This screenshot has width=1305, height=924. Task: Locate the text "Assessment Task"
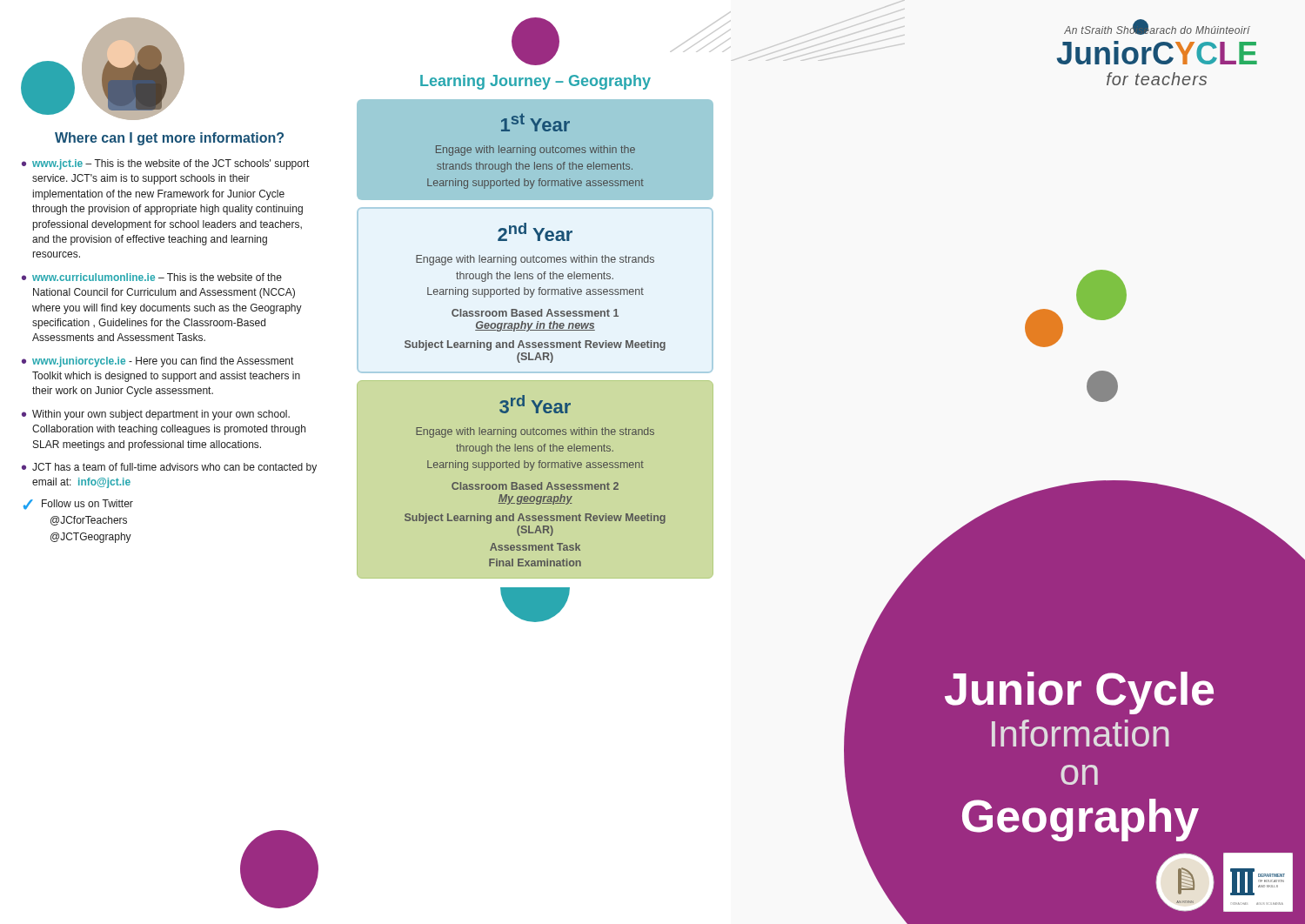click(x=535, y=547)
